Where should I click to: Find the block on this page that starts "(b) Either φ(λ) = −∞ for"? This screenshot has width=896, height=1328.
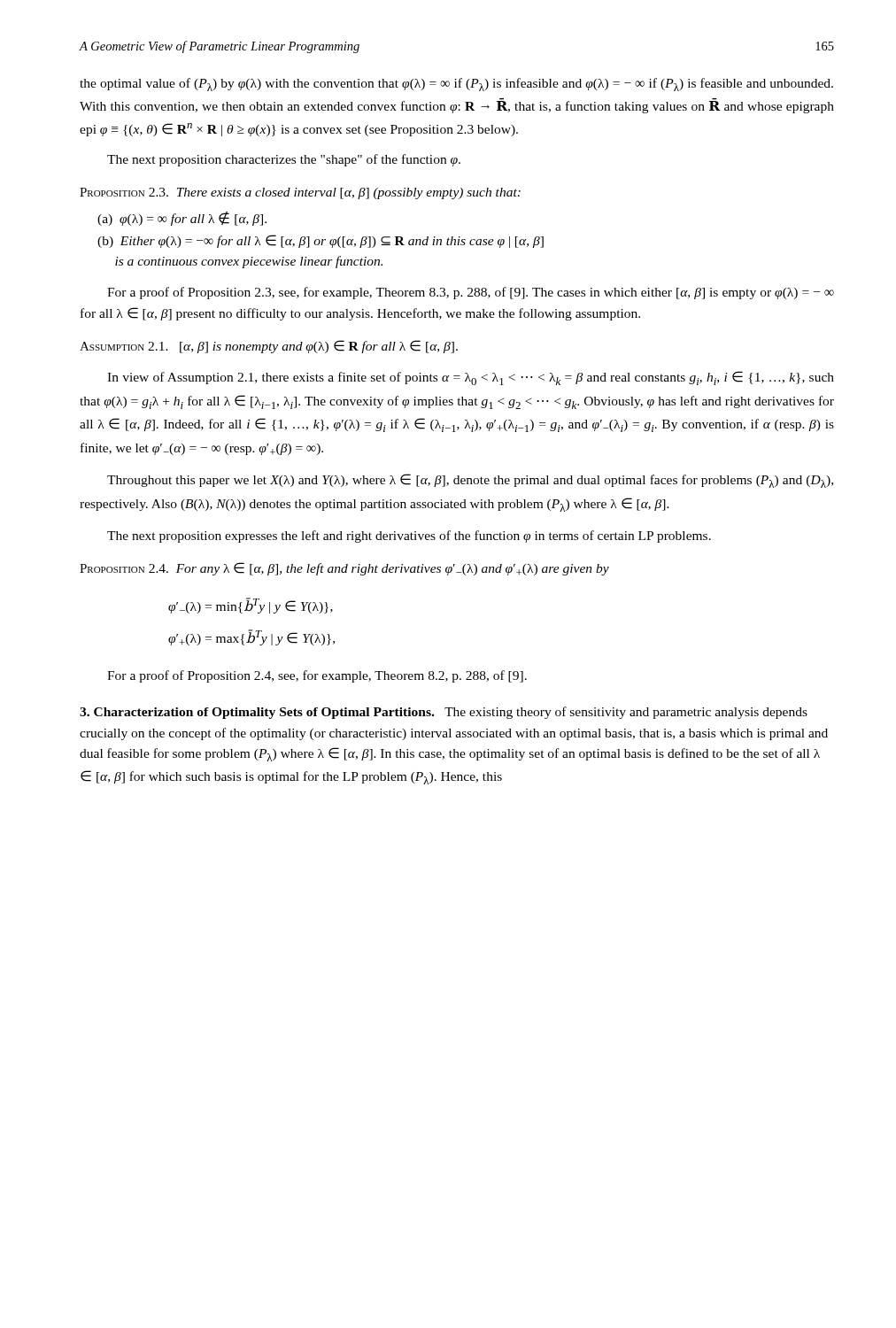[x=321, y=251]
